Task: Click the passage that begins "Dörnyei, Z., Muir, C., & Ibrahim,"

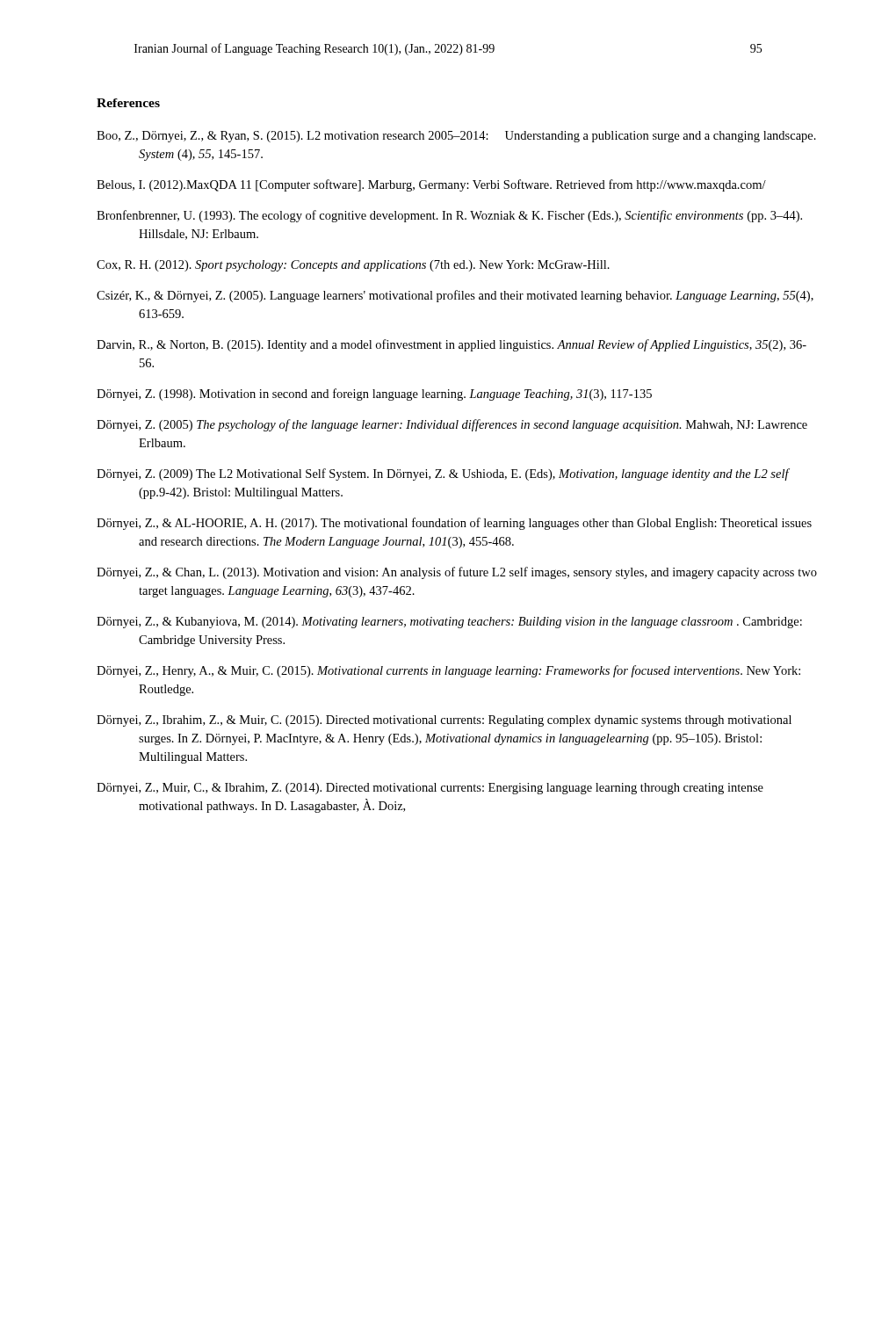Action: coord(430,797)
